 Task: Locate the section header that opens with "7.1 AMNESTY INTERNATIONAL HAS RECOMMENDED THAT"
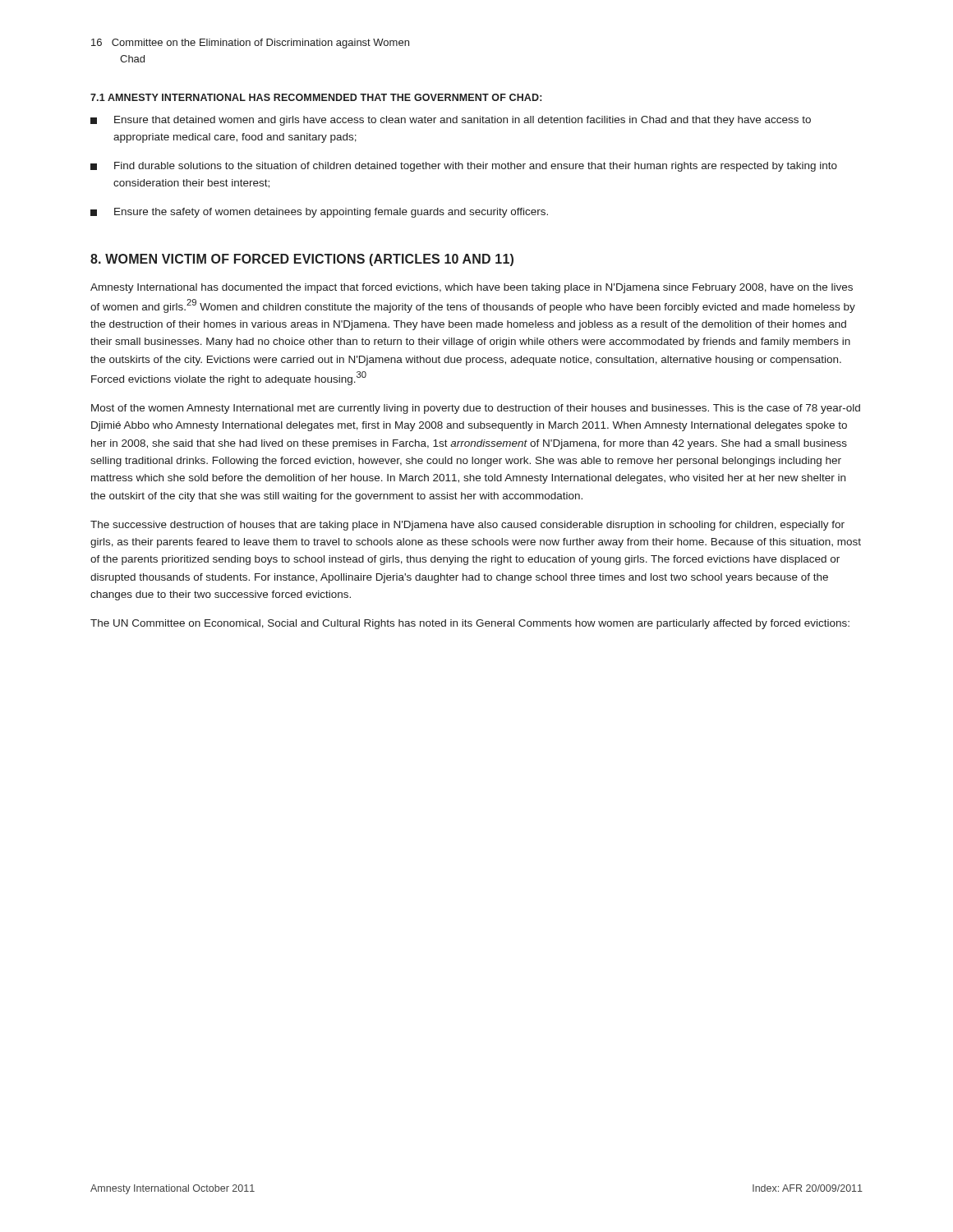click(x=316, y=98)
